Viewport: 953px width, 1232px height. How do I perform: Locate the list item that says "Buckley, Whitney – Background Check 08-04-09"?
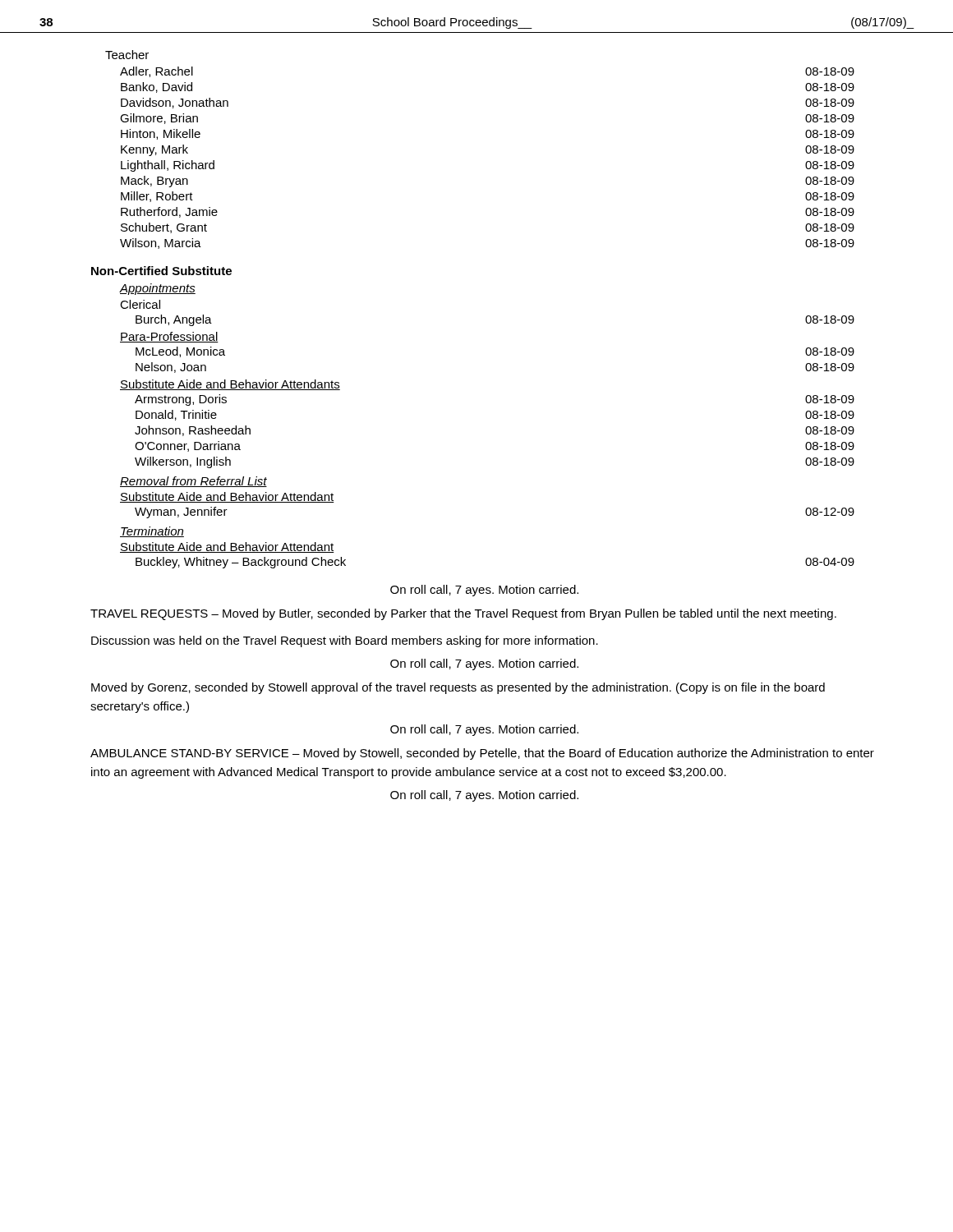coord(246,562)
